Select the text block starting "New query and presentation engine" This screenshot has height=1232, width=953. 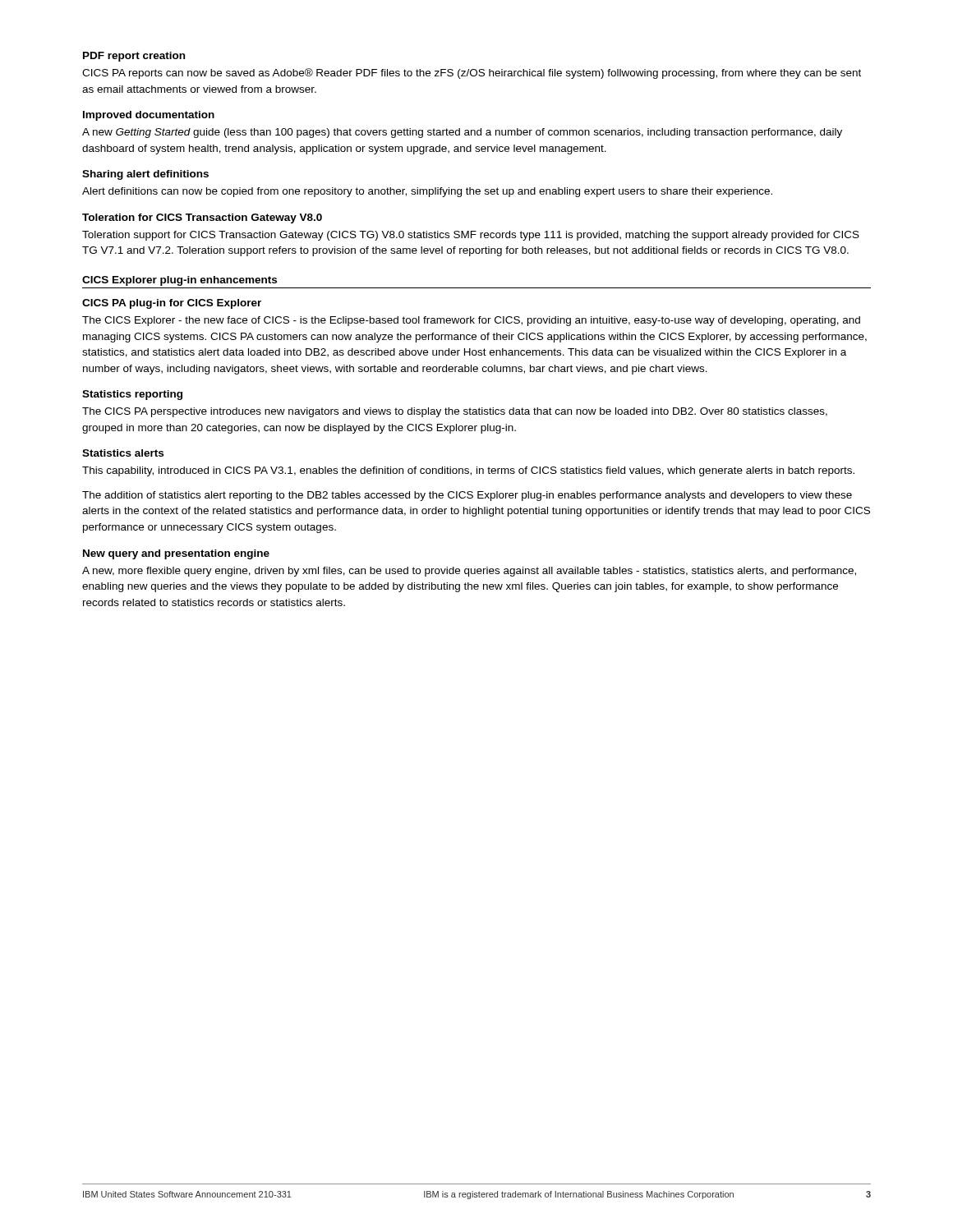176,553
